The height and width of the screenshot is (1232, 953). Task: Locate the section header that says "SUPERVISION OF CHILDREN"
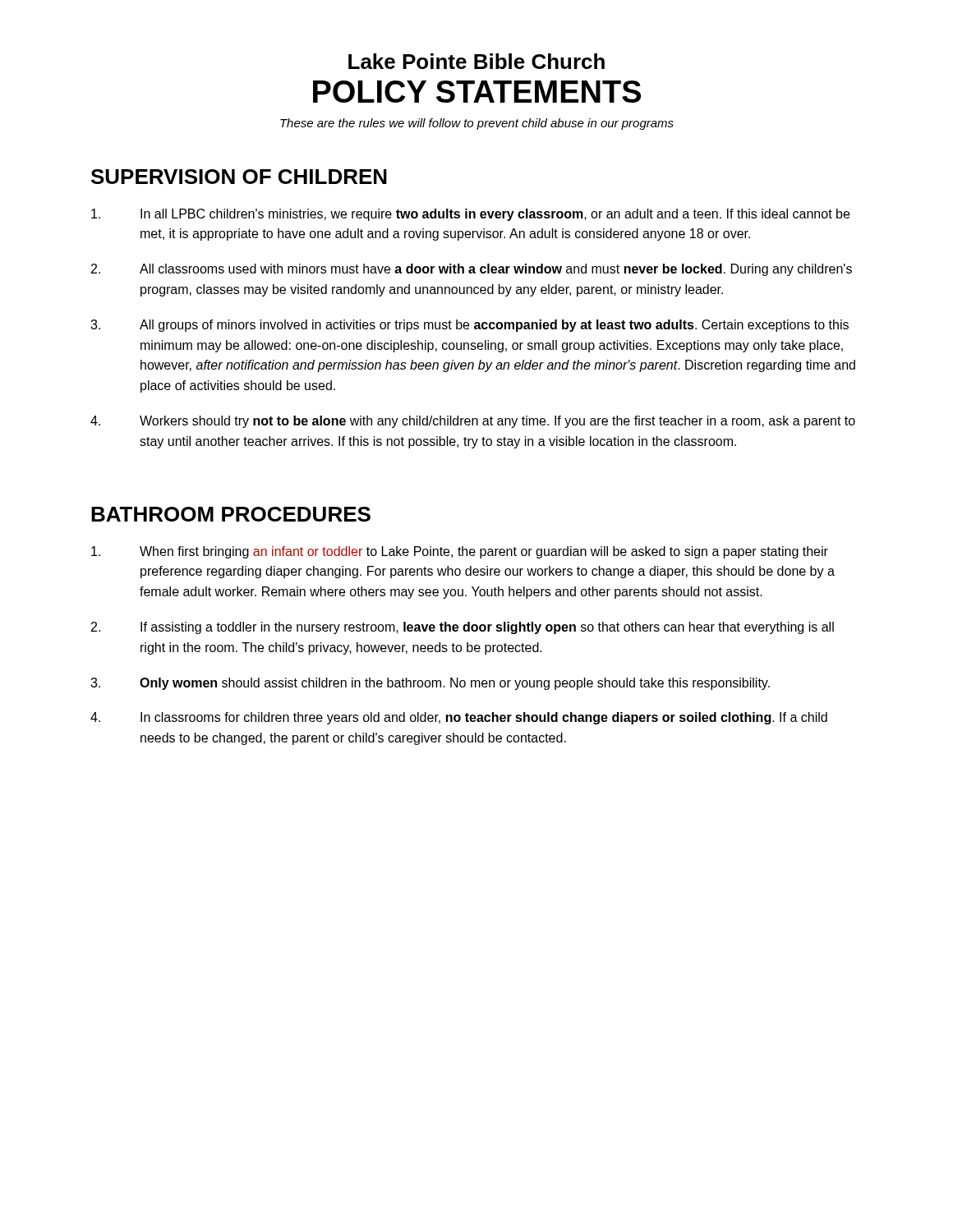239,176
